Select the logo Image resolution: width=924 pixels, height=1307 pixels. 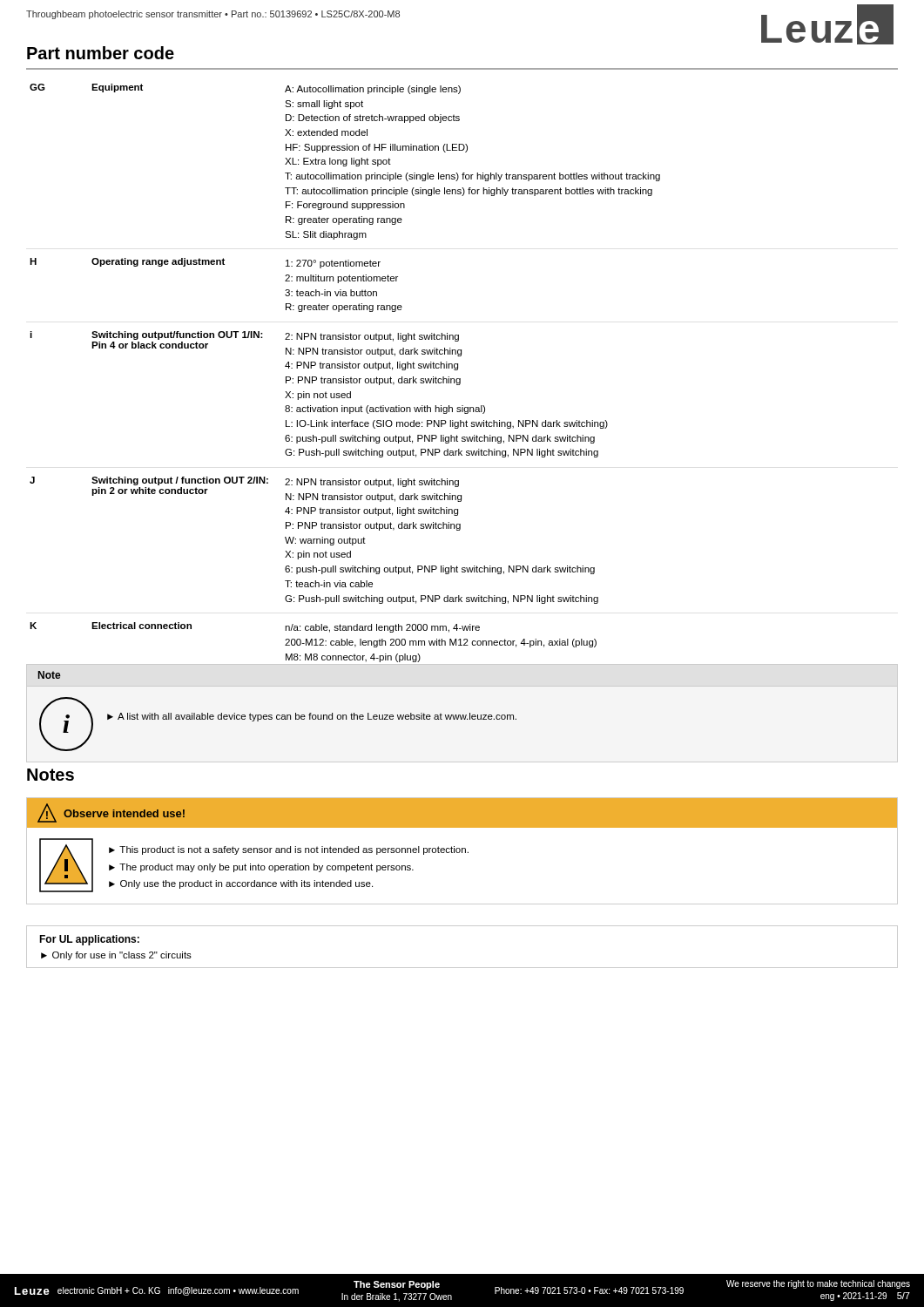(828, 26)
